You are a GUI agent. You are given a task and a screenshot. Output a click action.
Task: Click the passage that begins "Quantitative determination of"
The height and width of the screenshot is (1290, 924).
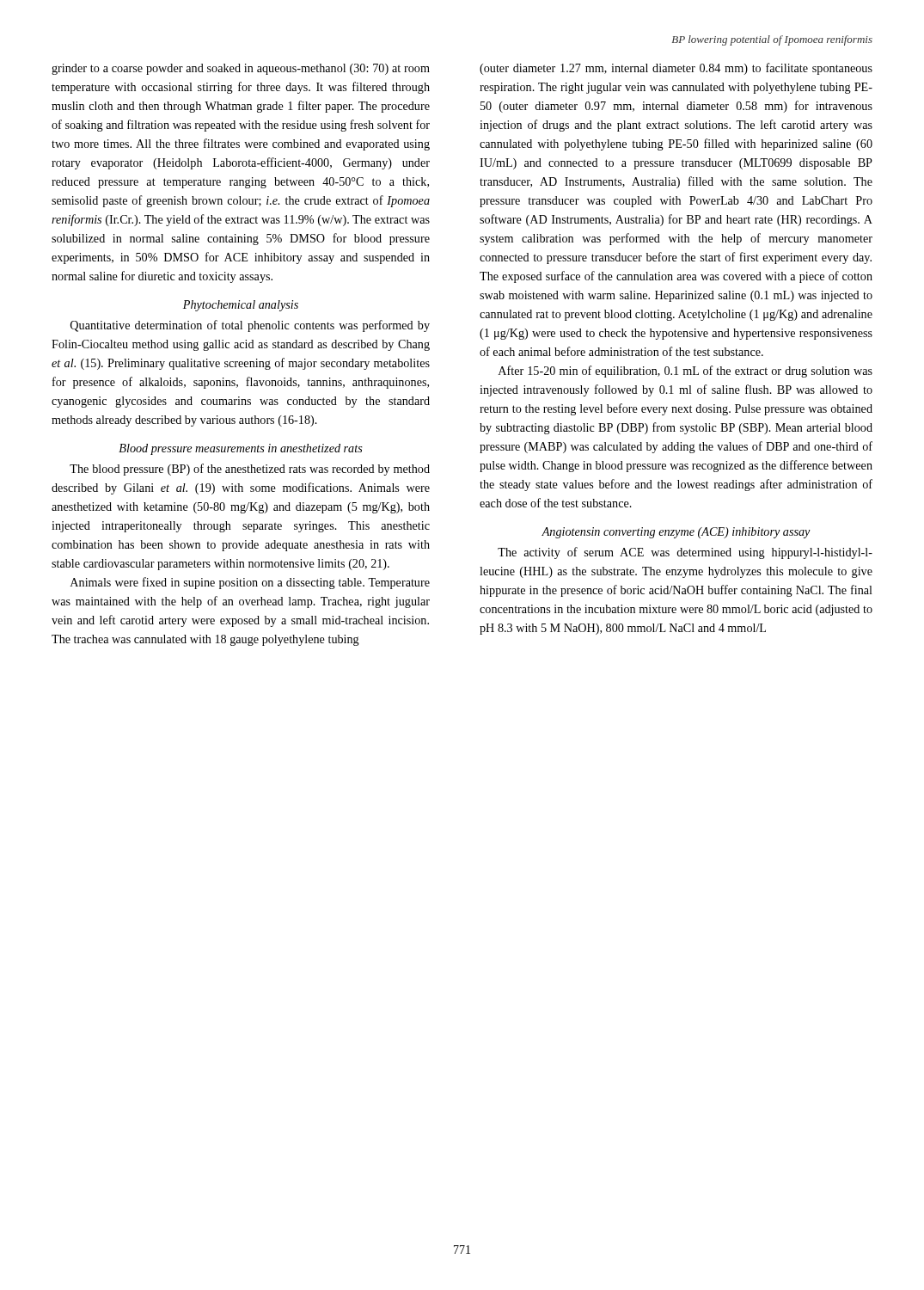[241, 372]
